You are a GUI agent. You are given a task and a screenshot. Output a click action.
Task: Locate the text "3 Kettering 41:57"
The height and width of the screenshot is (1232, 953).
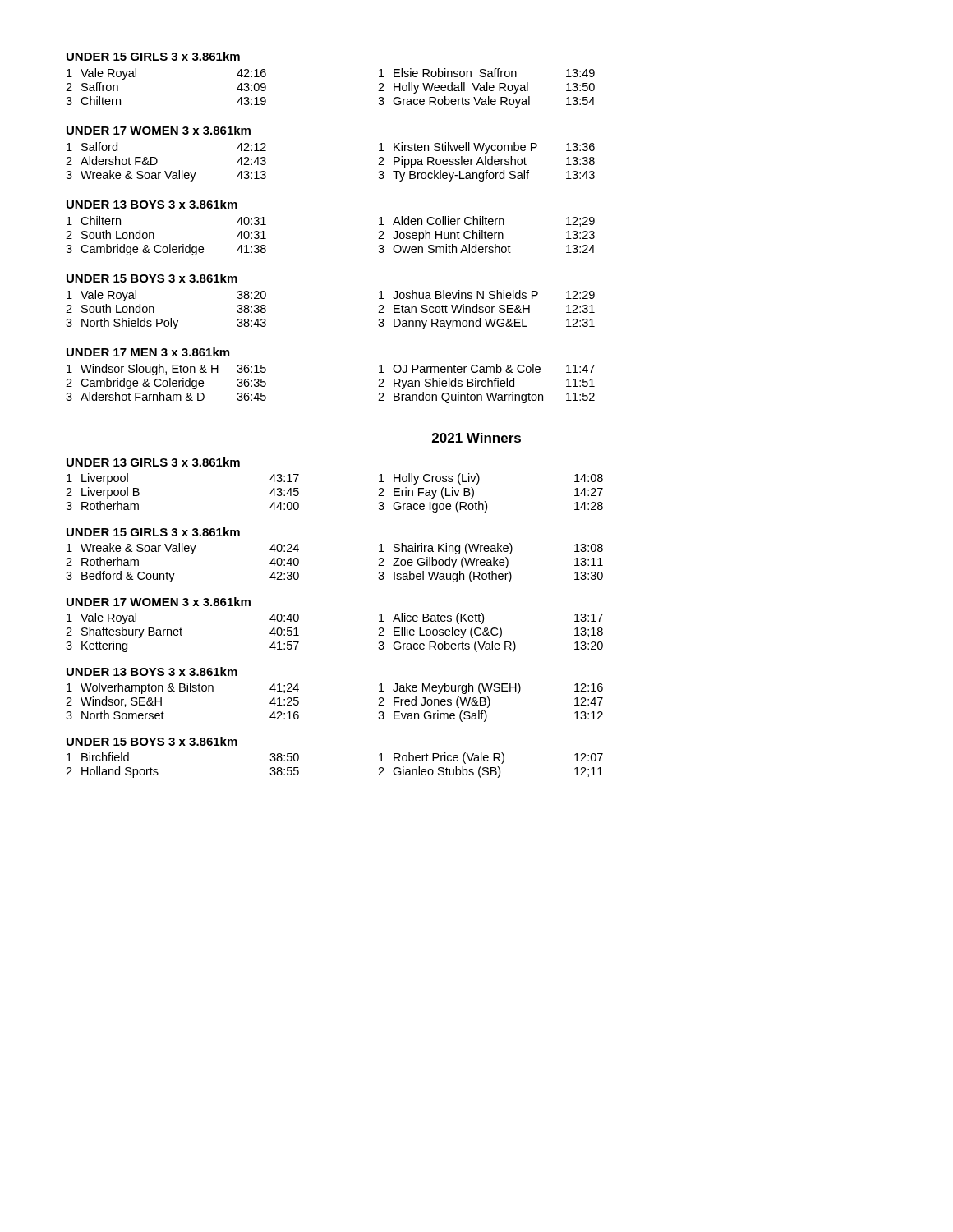[92, 646]
